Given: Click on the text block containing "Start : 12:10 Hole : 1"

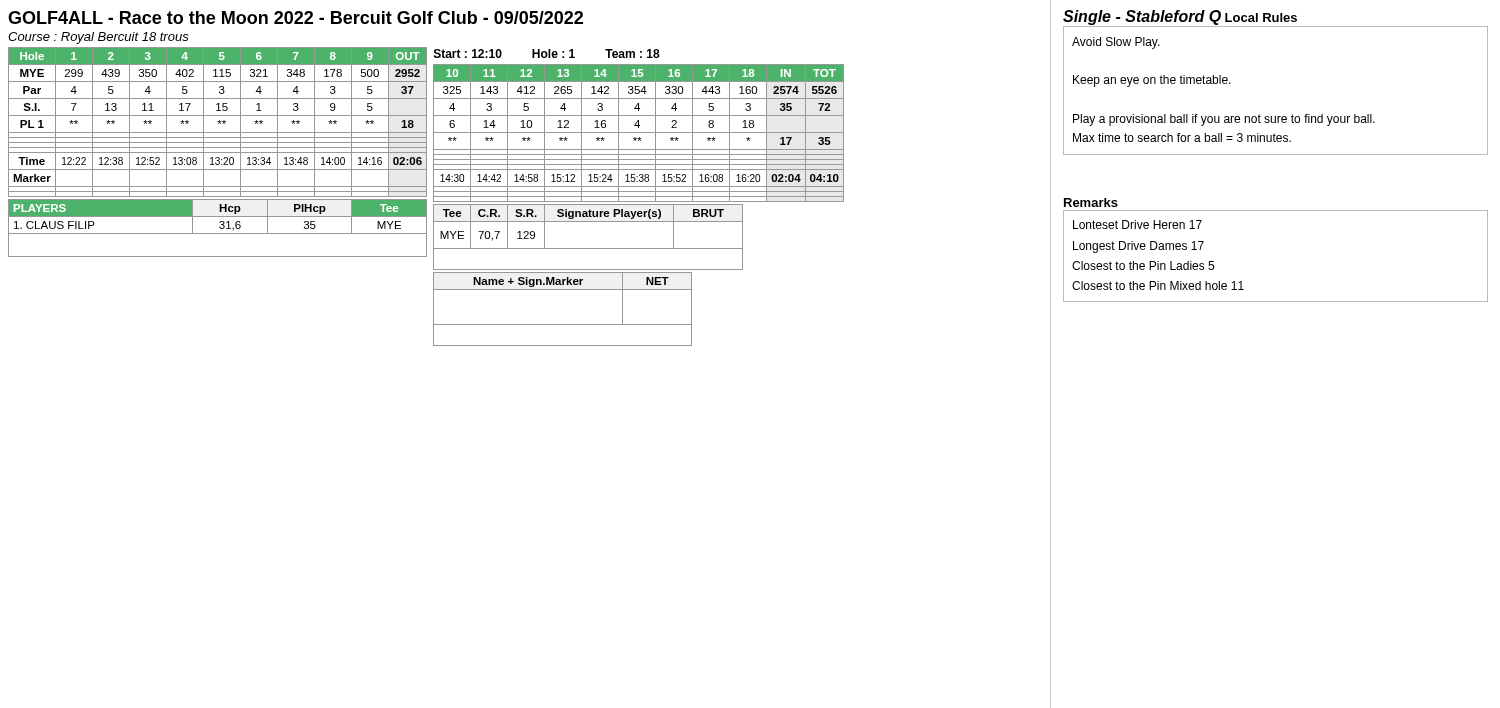Looking at the screenshot, I should point(546,54).
